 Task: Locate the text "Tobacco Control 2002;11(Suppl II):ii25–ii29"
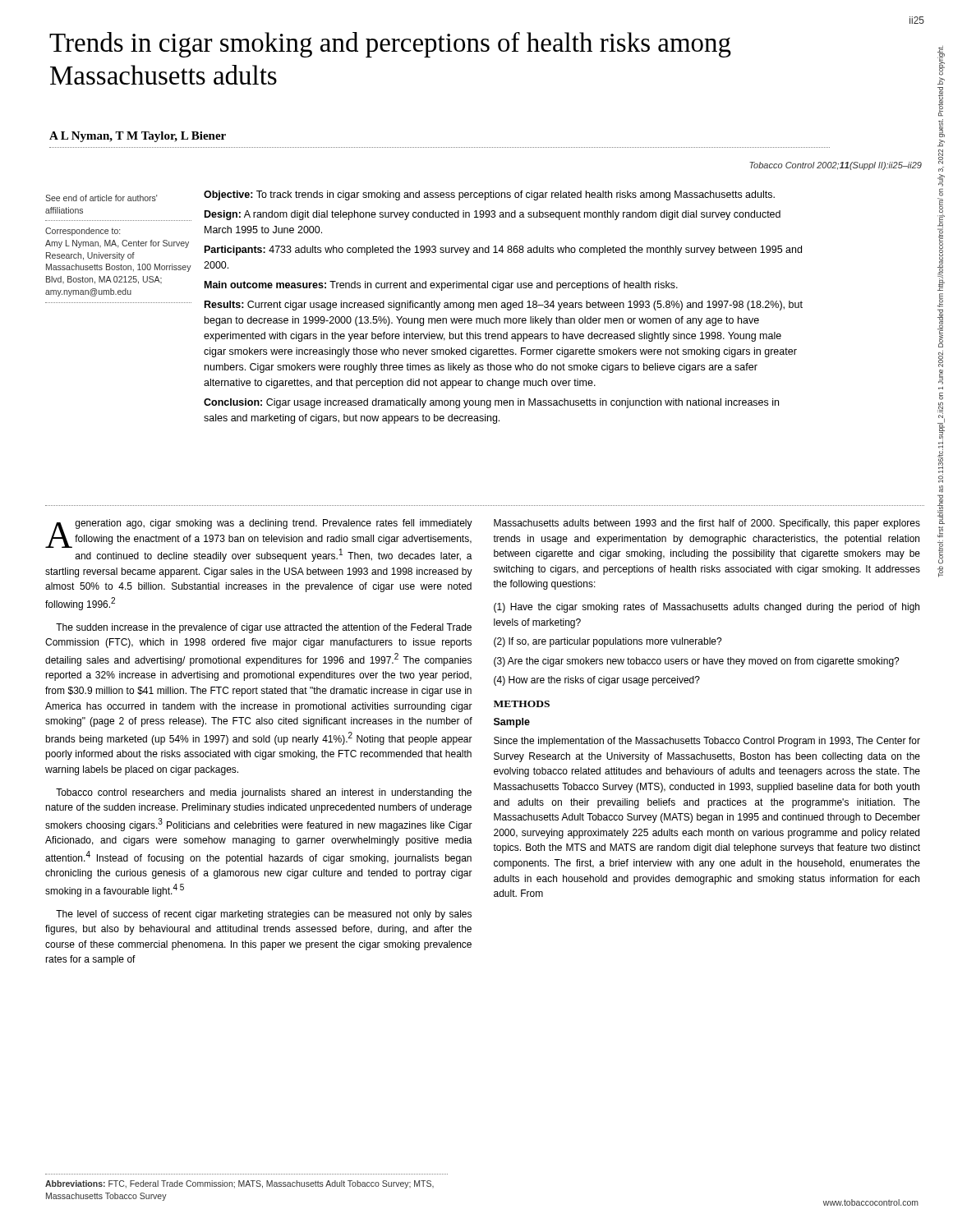click(x=835, y=165)
